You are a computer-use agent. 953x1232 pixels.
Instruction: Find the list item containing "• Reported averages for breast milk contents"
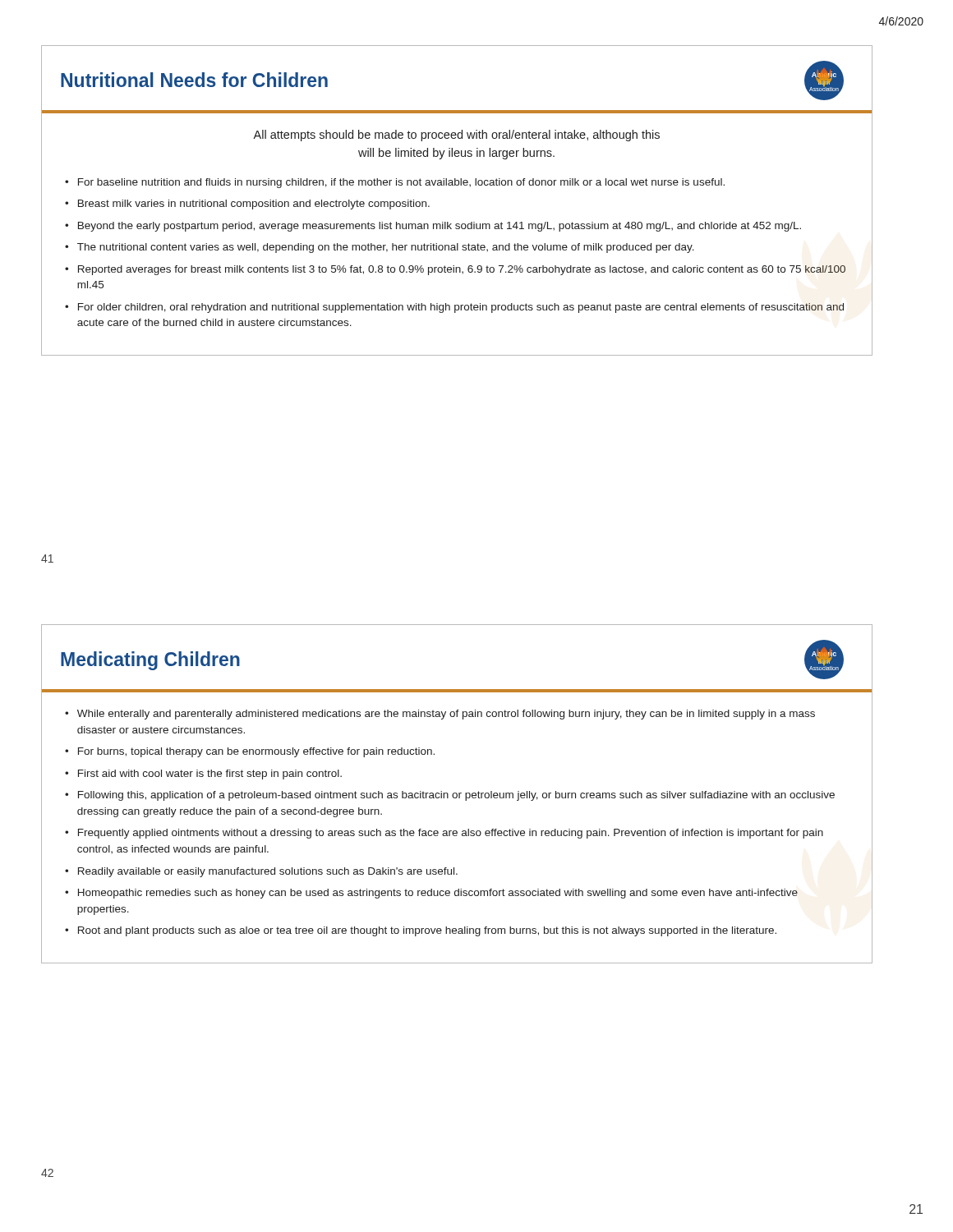click(457, 277)
